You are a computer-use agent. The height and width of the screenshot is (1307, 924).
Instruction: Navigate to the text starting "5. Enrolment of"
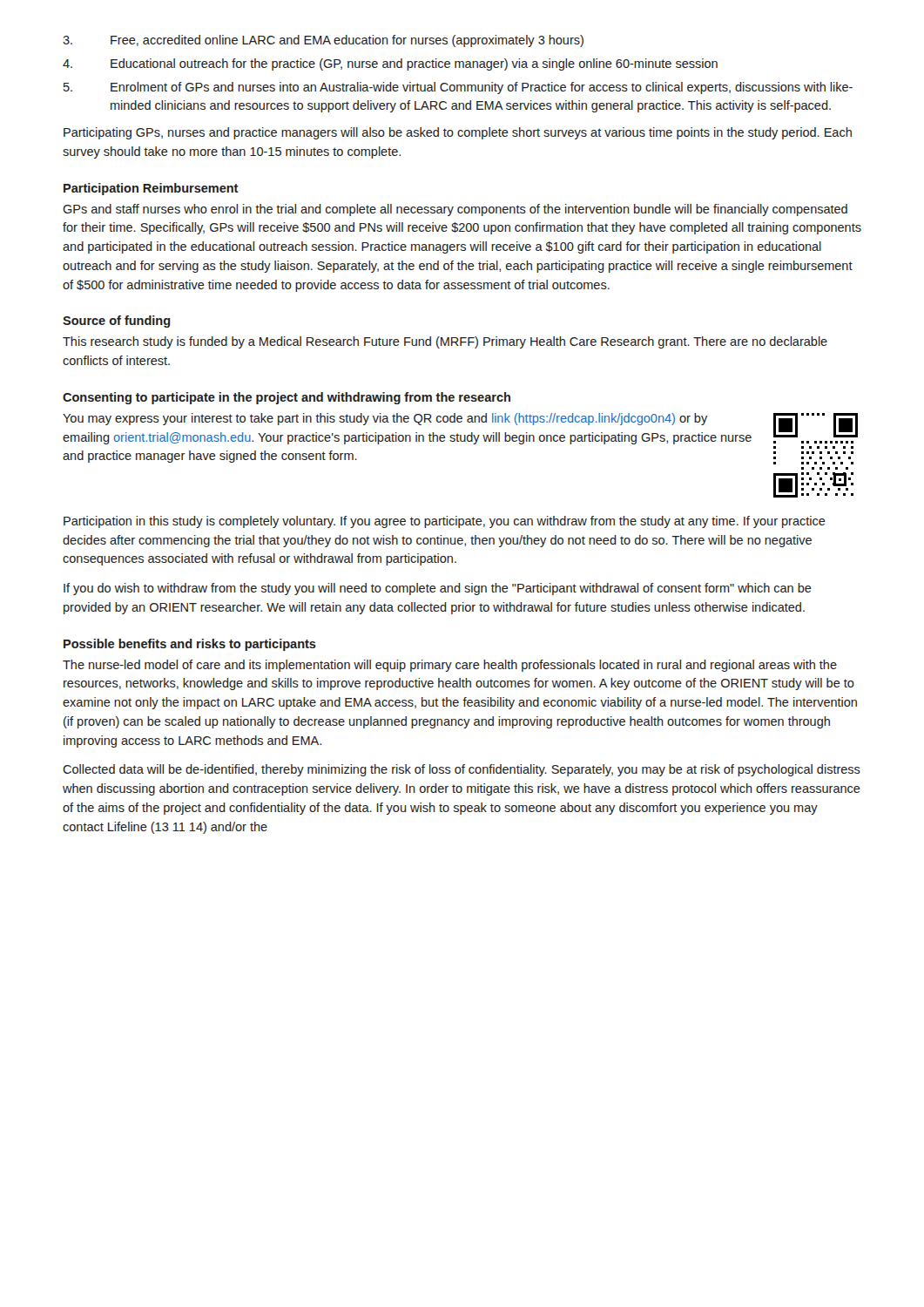(x=462, y=97)
